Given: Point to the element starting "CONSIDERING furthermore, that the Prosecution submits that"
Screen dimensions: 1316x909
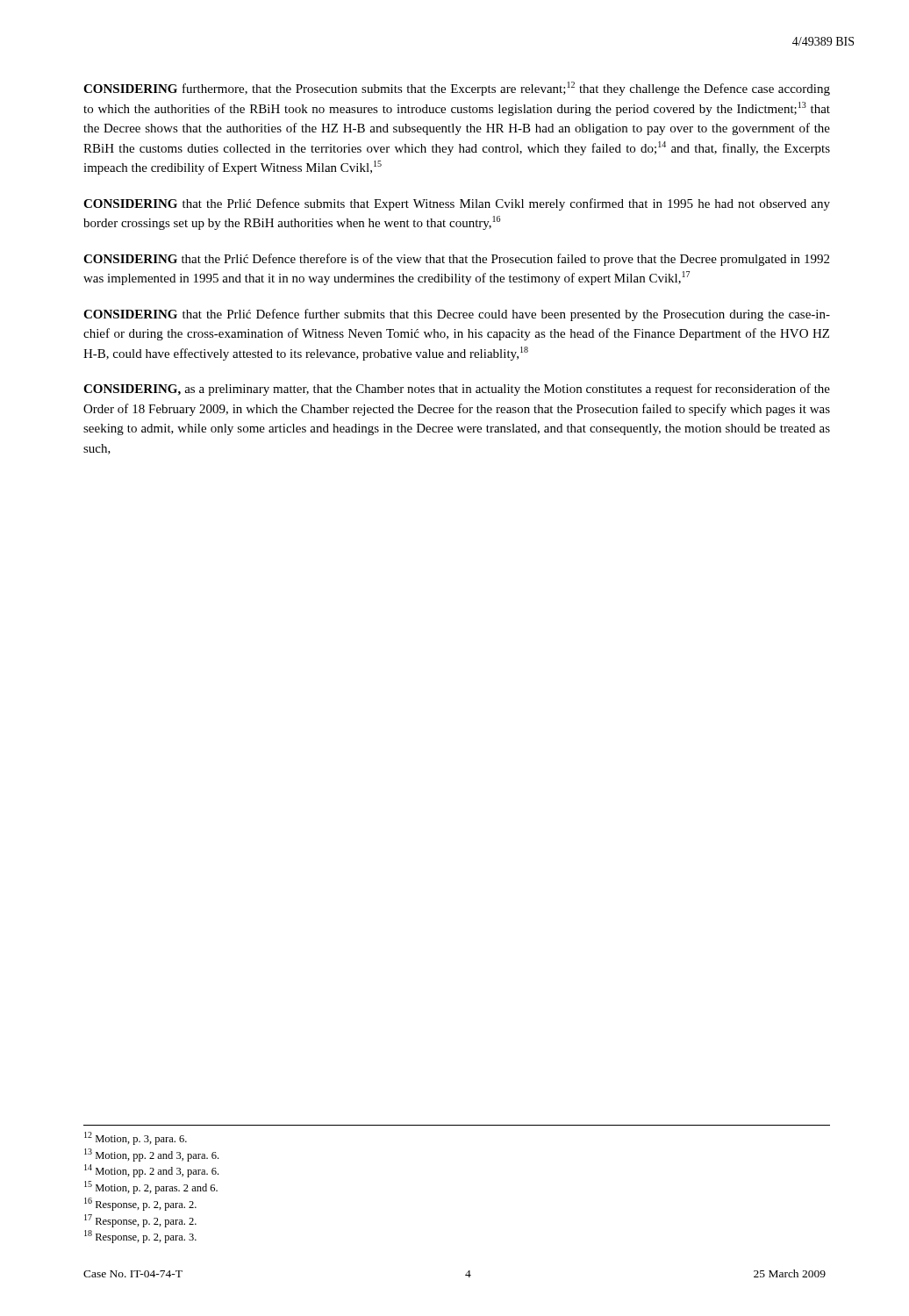Looking at the screenshot, I should pos(457,127).
